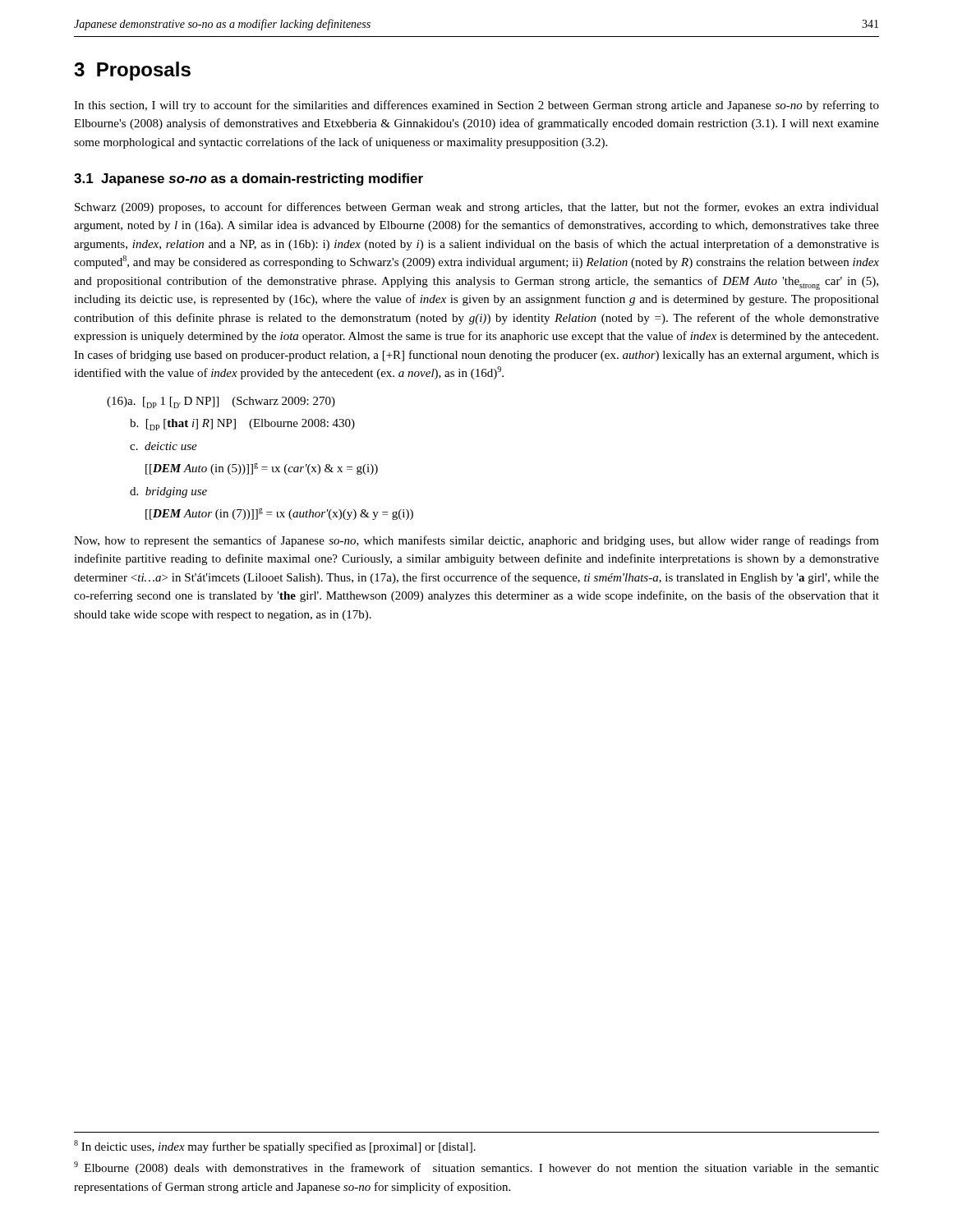Image resolution: width=953 pixels, height=1232 pixels.
Task: Click on the text block starting "(16)a. [DP 1 [D' D NP]] (Schwarz 2009:"
Action: tap(221, 402)
